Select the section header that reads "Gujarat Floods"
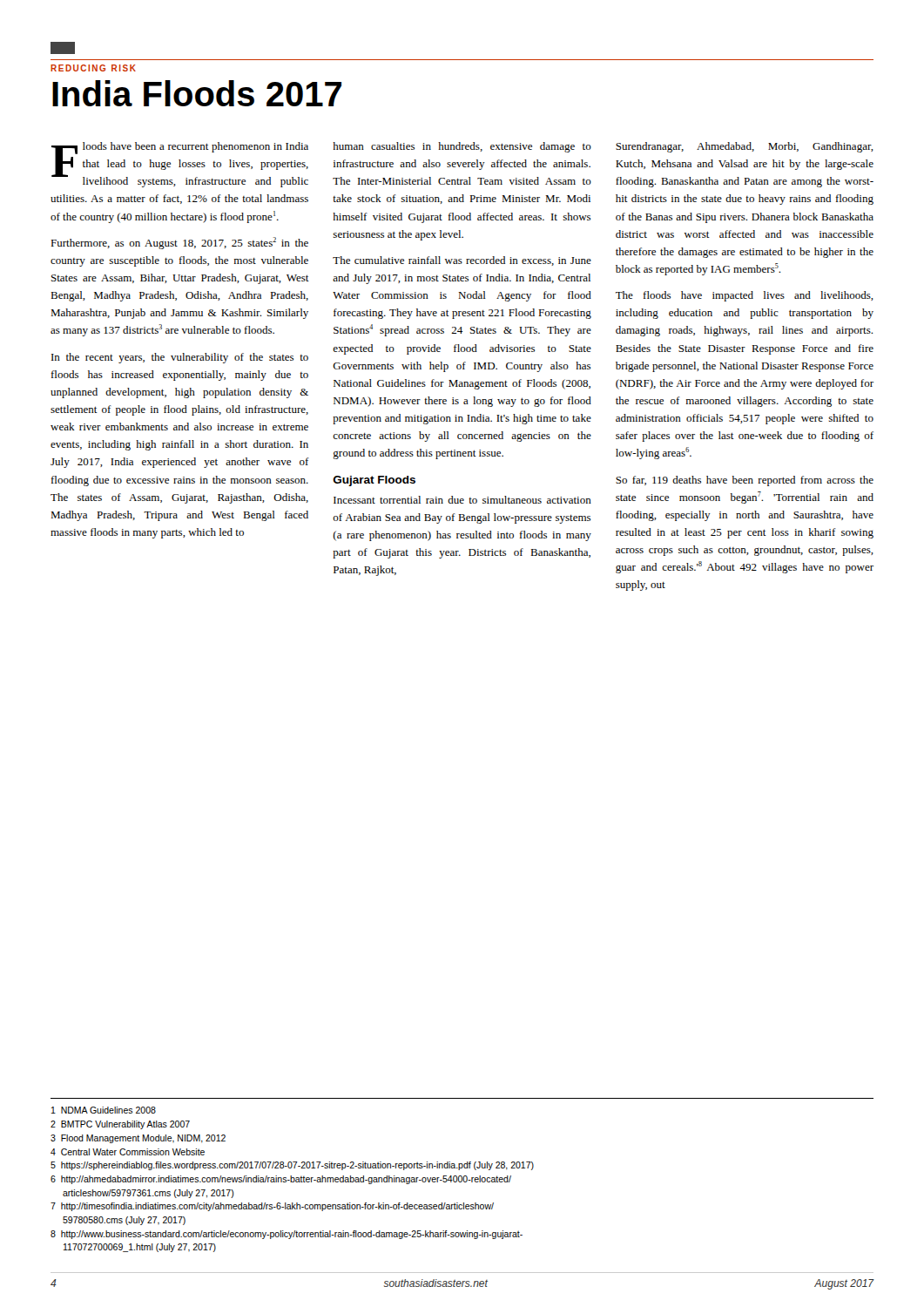 [374, 479]
